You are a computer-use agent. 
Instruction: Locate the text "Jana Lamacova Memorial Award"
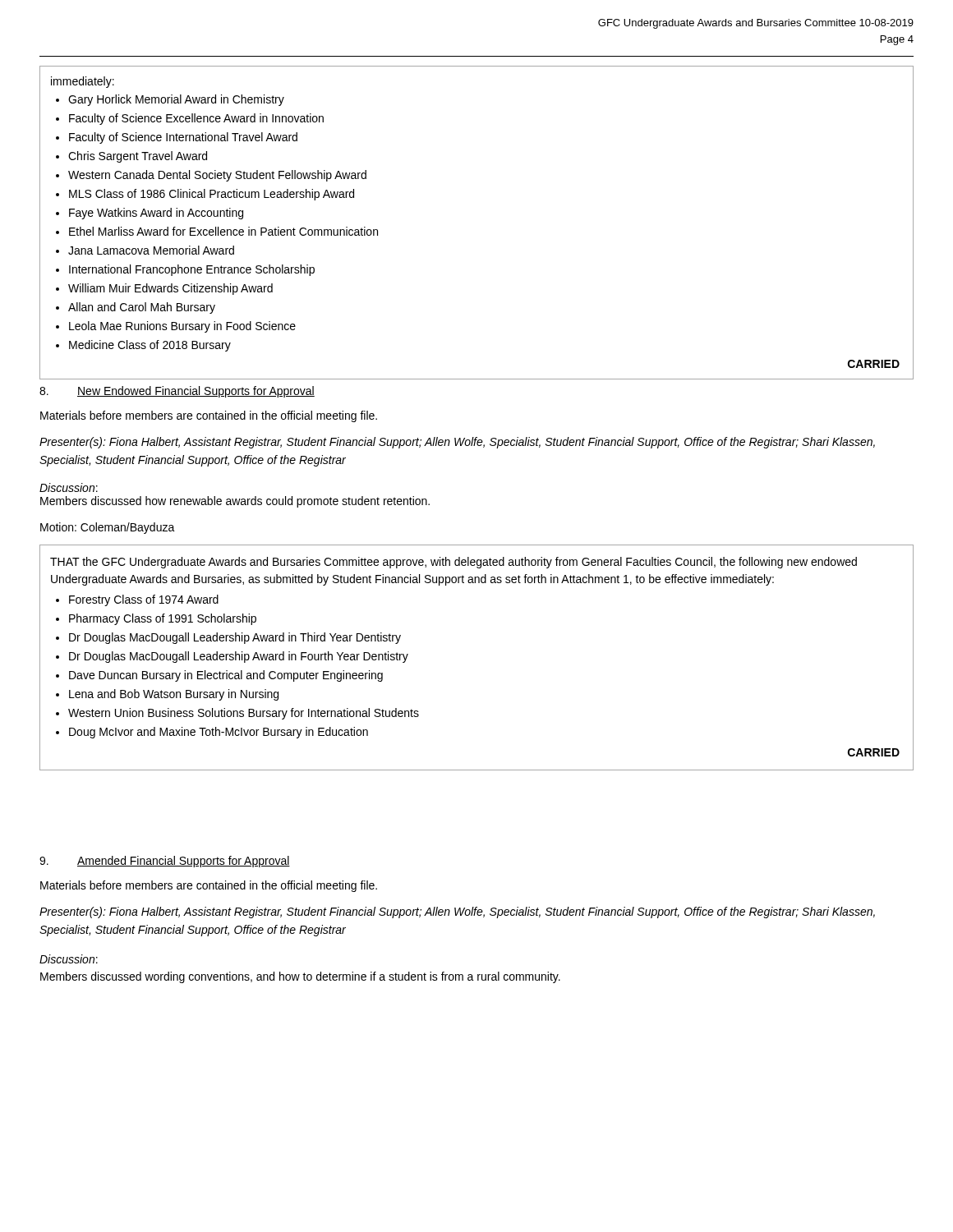tap(152, 251)
